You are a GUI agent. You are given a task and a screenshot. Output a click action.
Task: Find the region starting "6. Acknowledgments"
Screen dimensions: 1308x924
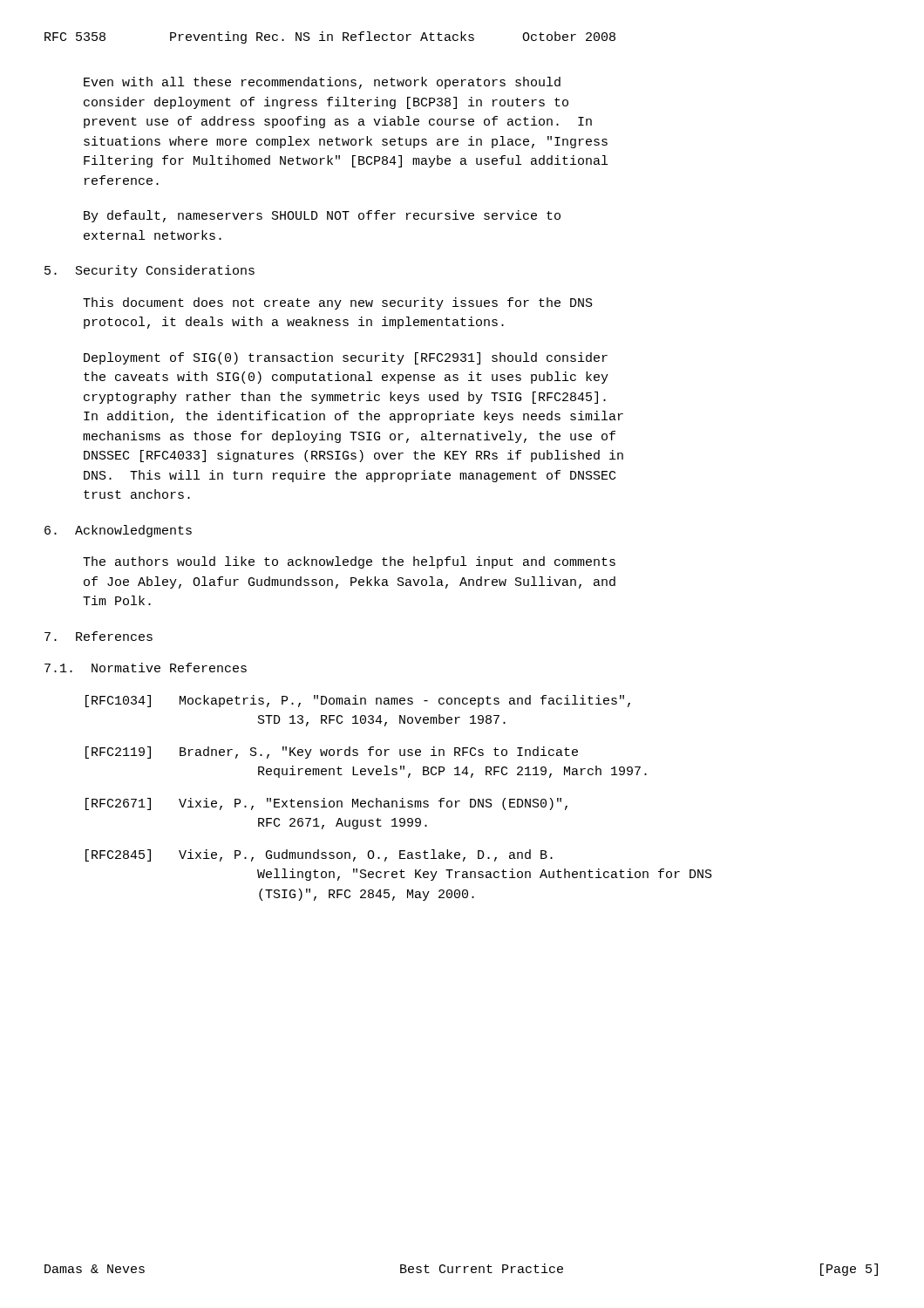[118, 531]
